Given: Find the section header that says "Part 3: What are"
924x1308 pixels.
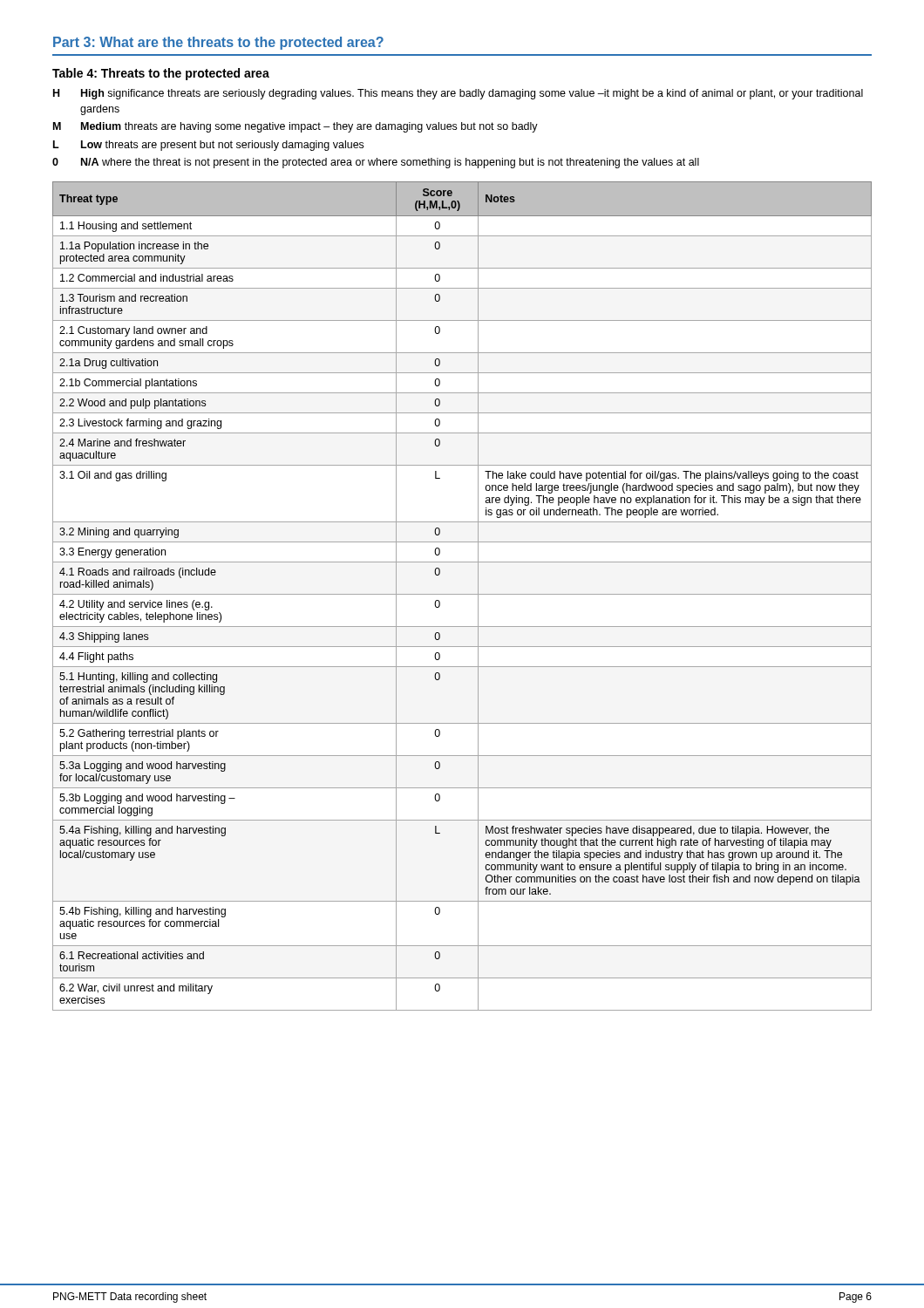Looking at the screenshot, I should click(x=218, y=42).
